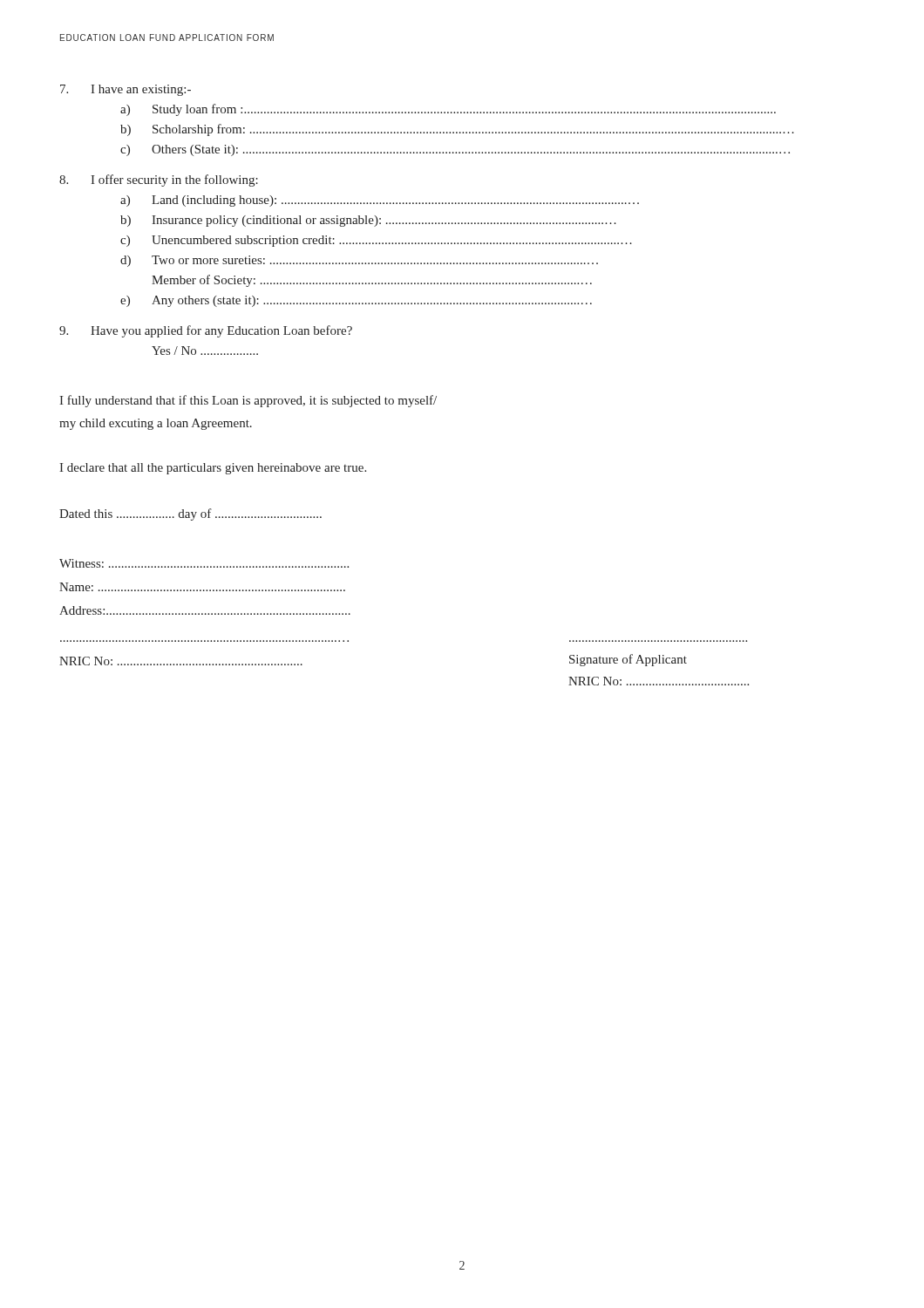Screen dimensions: 1308x924
Task: Select the text block starting "e) Any others (state"
Action: [492, 300]
